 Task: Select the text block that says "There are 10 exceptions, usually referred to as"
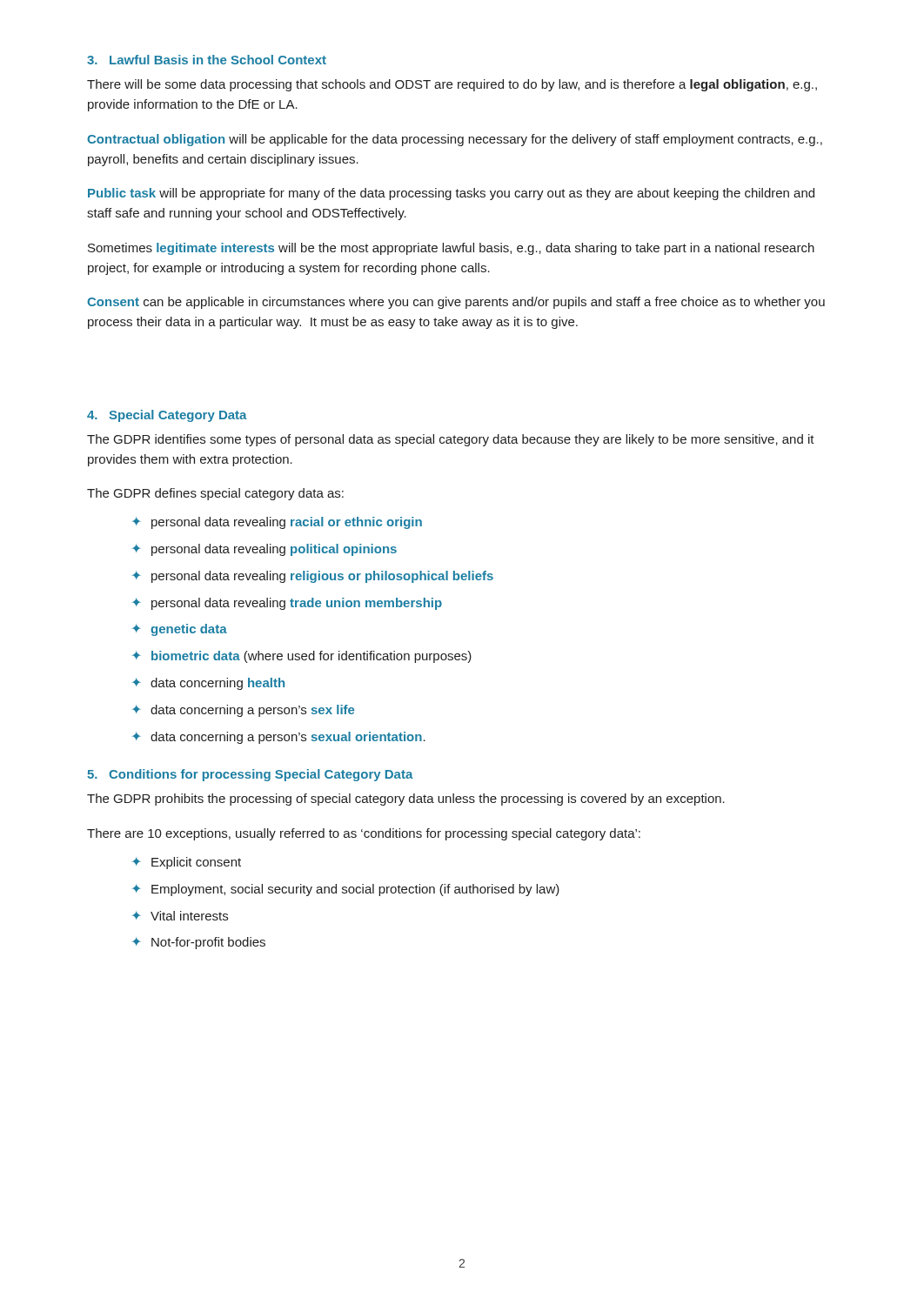pos(364,833)
